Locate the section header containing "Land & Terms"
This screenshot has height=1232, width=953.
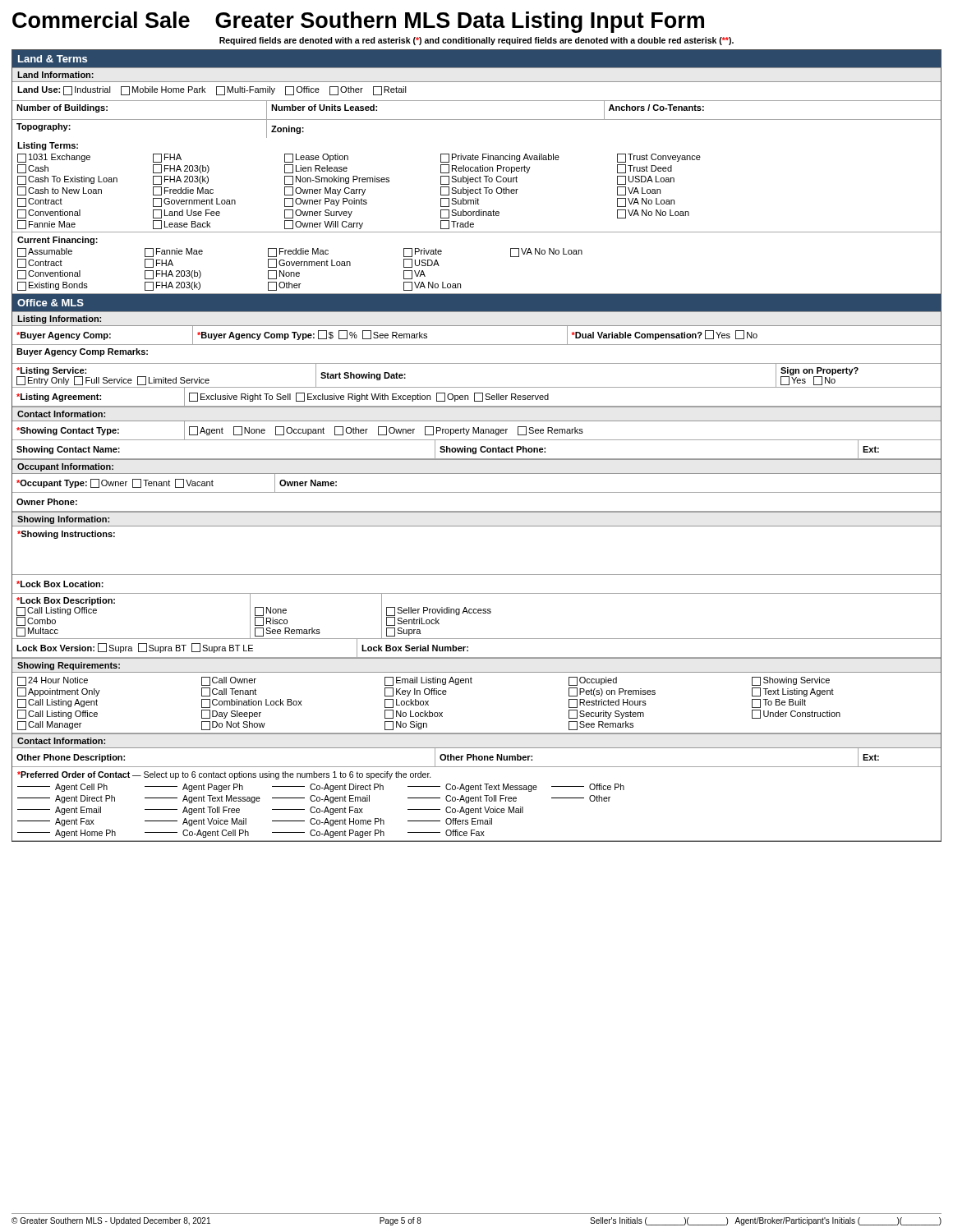52,59
